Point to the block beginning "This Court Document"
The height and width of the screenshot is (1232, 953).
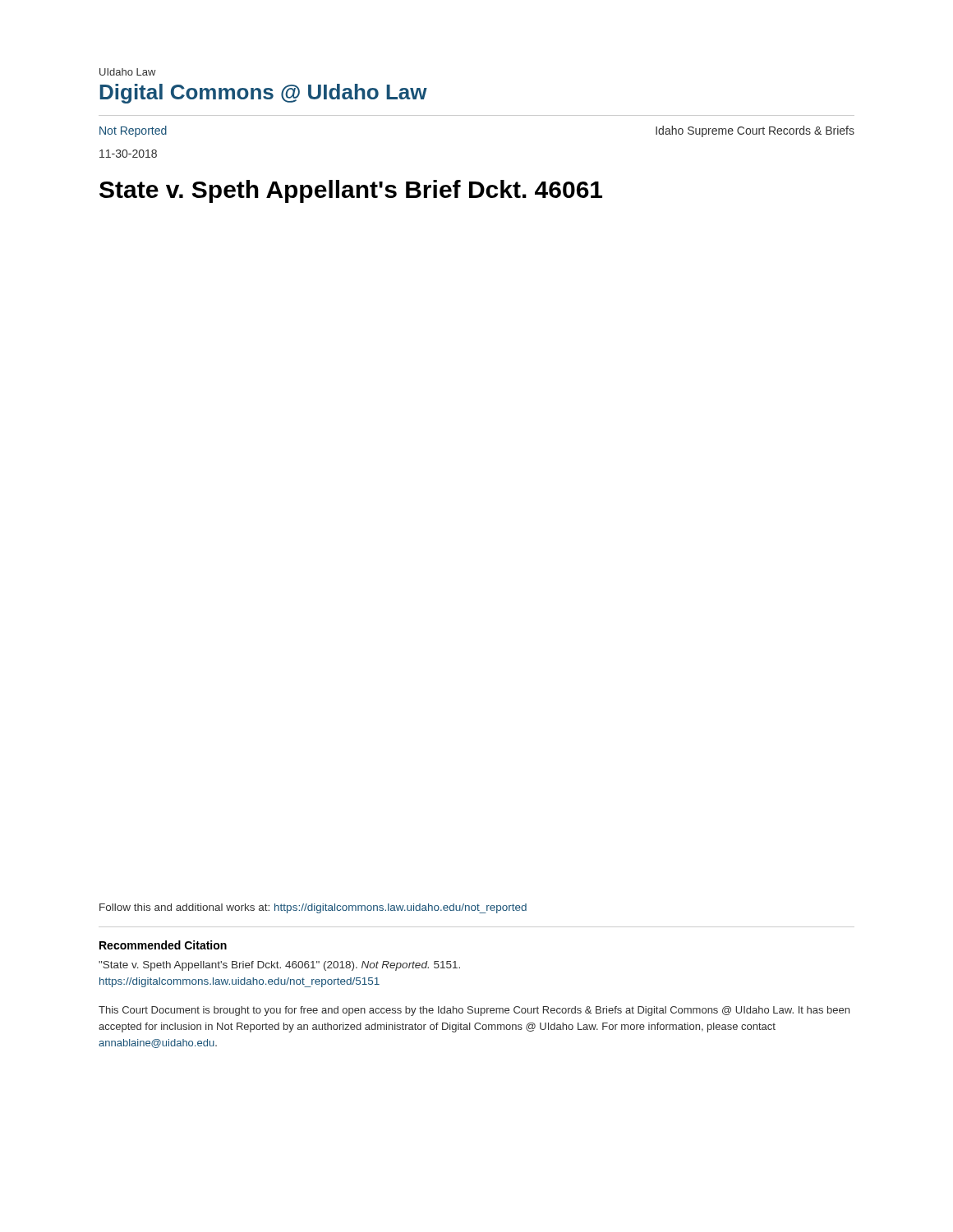pyautogui.click(x=474, y=1026)
